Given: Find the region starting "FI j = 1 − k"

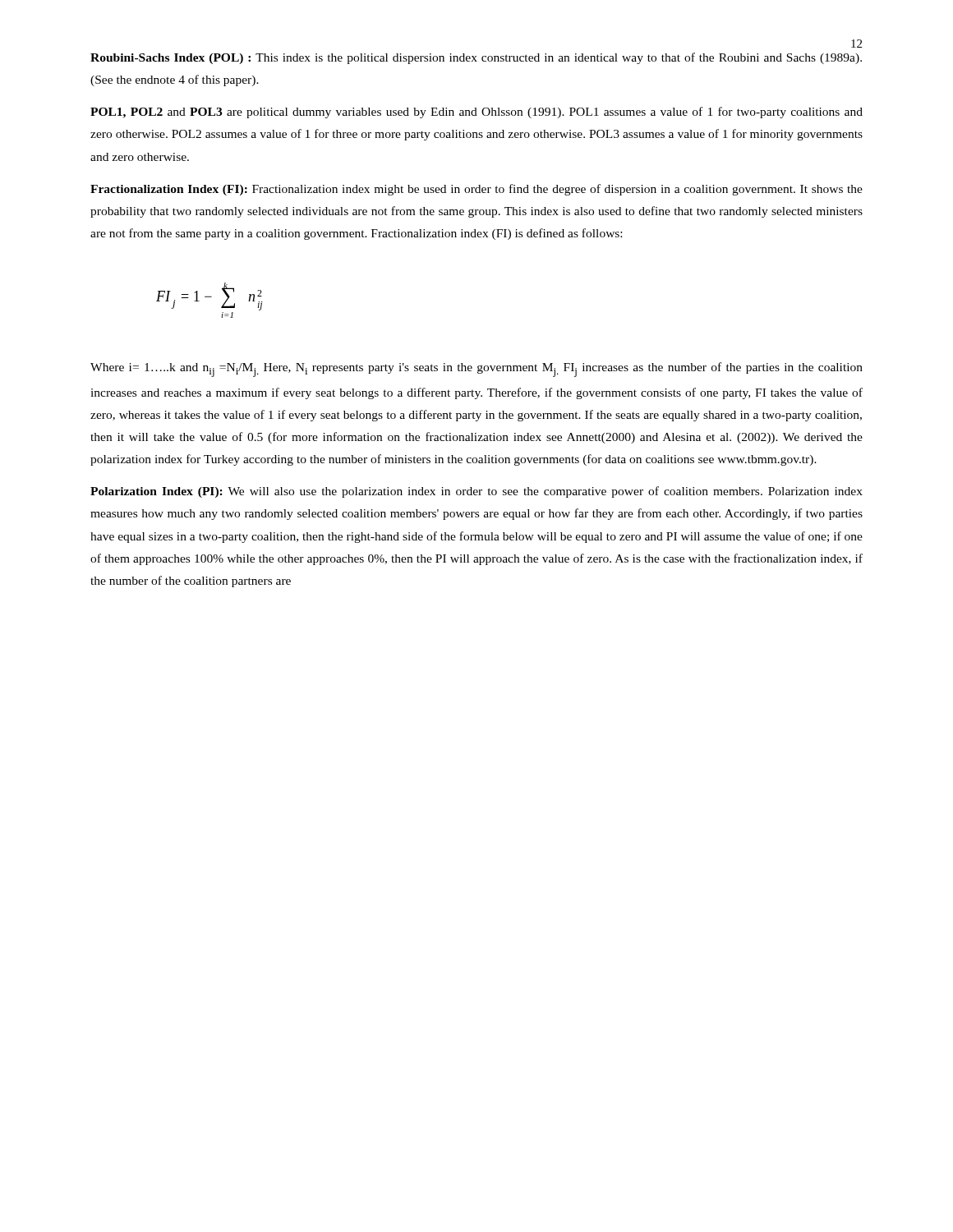Looking at the screenshot, I should [230, 297].
